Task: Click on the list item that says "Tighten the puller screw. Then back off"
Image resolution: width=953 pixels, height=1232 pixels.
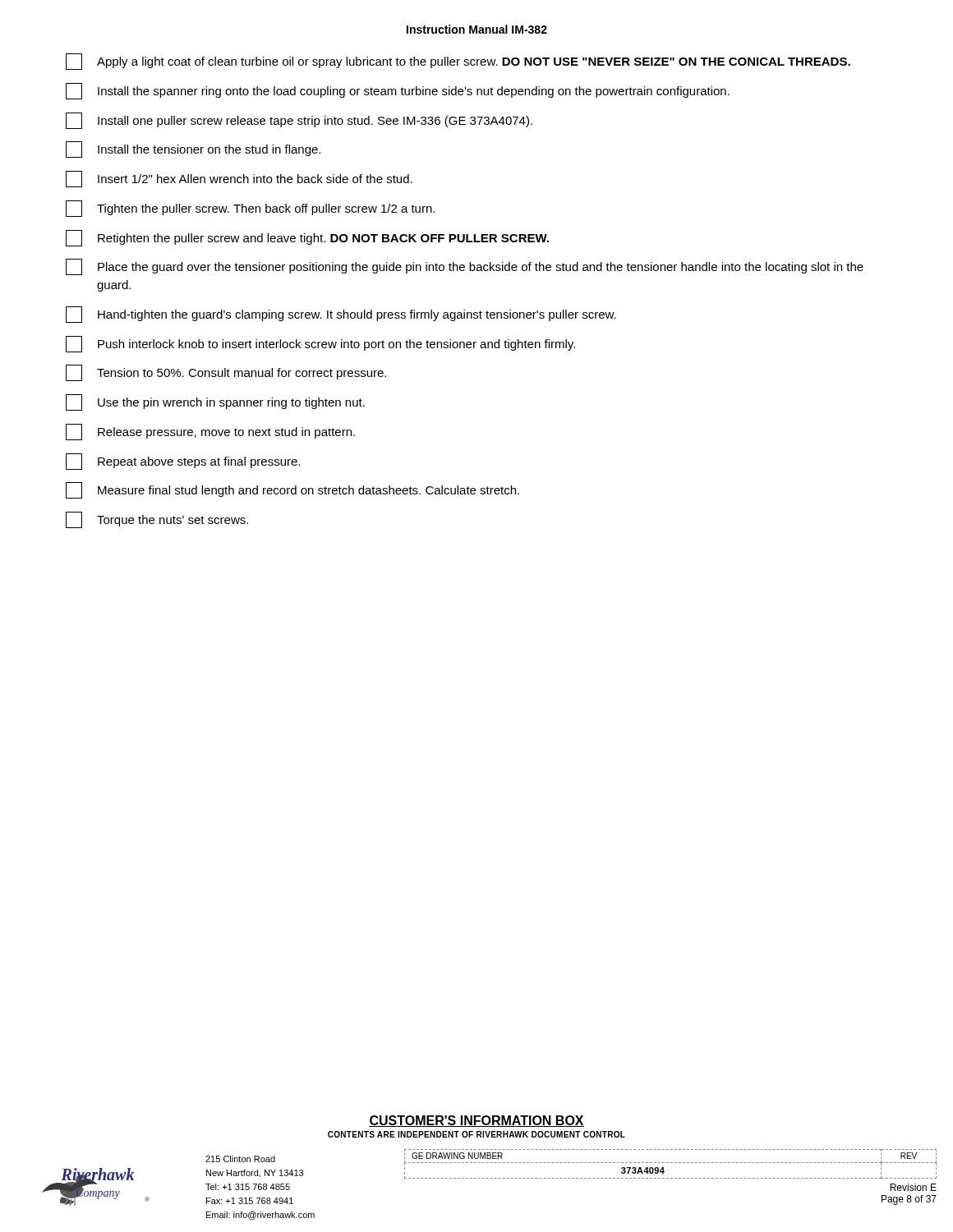Action: [250, 209]
